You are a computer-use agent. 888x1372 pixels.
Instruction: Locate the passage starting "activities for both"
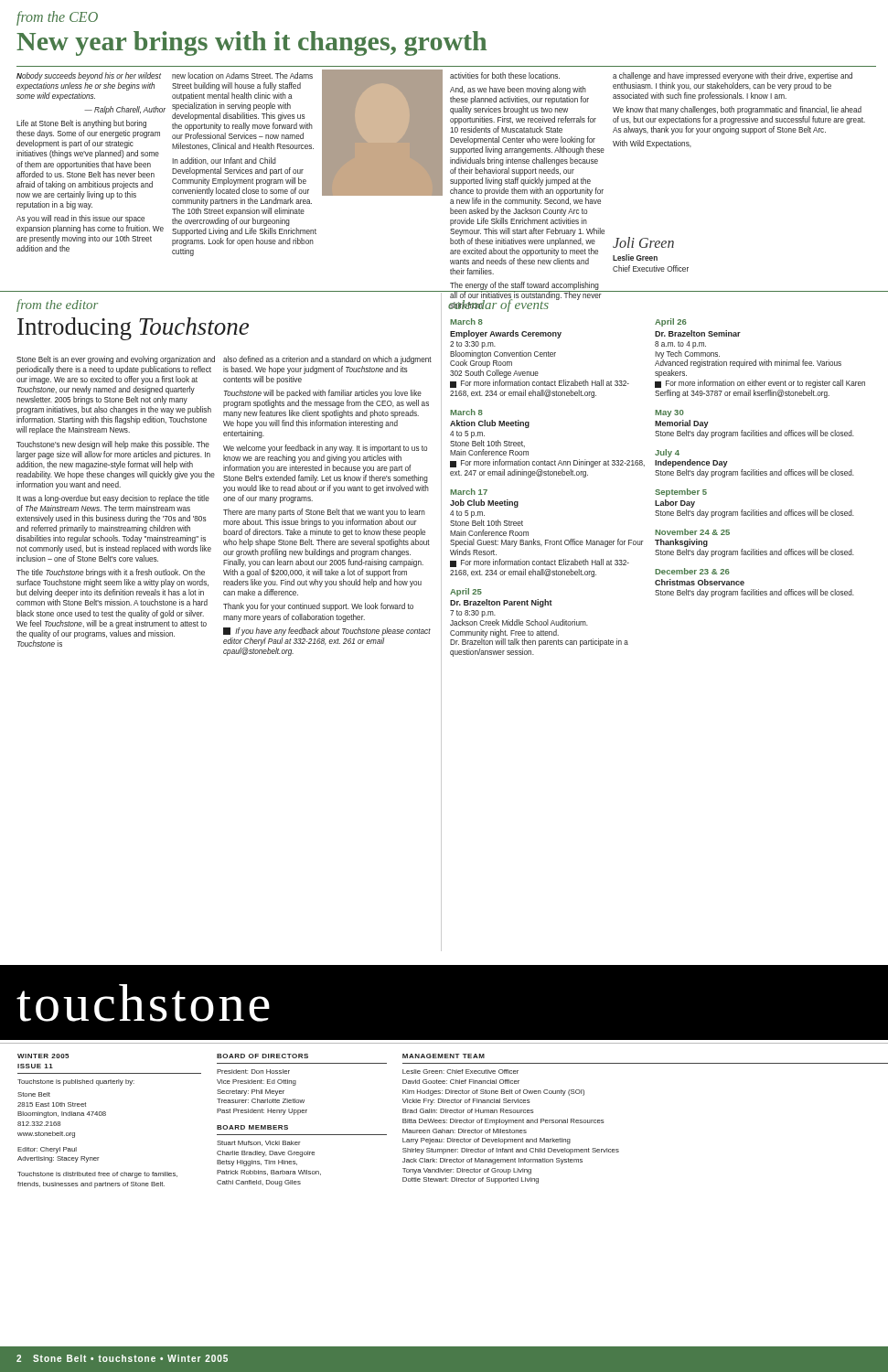pyautogui.click(x=528, y=191)
